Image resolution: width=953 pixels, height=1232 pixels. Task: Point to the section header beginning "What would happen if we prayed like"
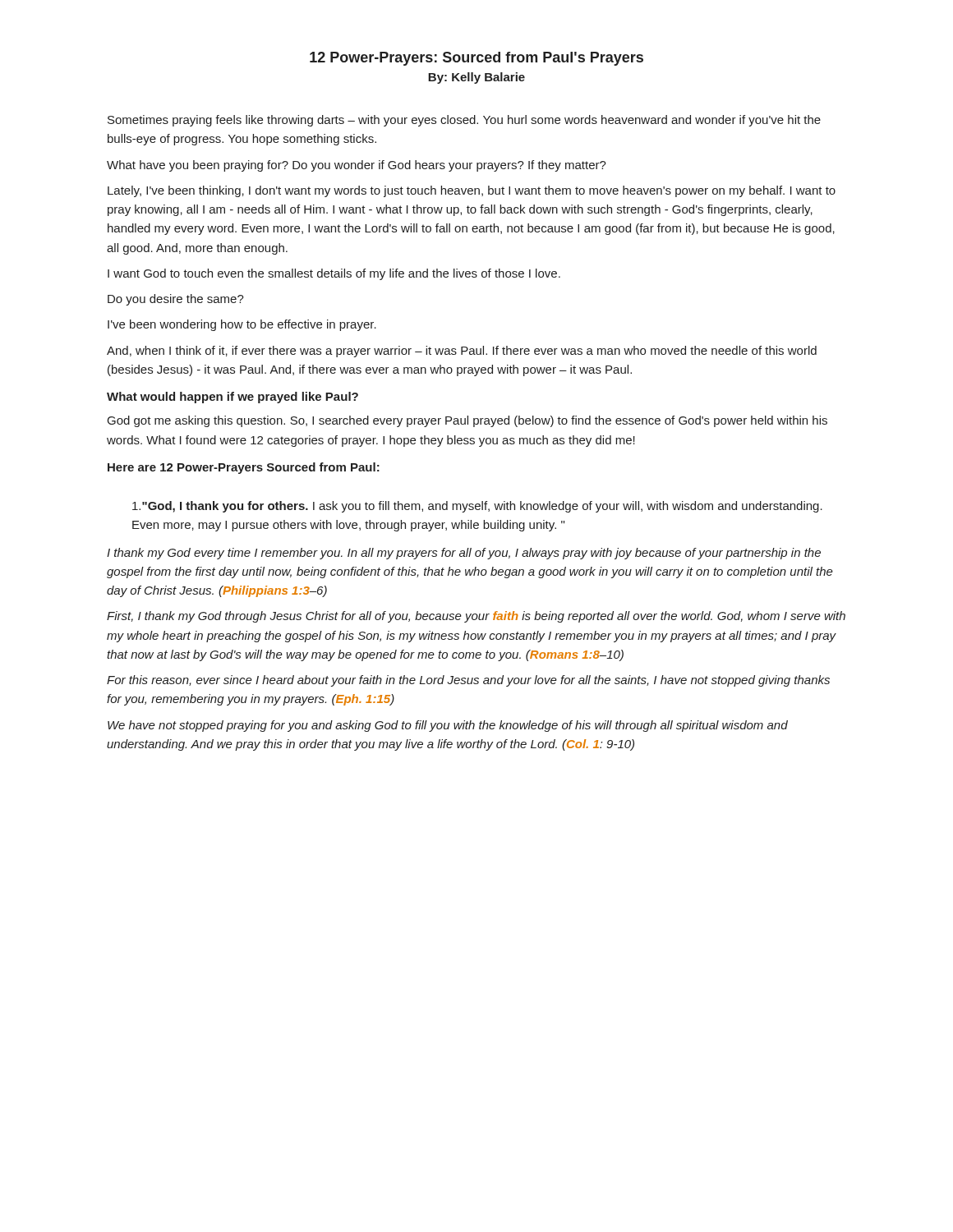point(233,396)
